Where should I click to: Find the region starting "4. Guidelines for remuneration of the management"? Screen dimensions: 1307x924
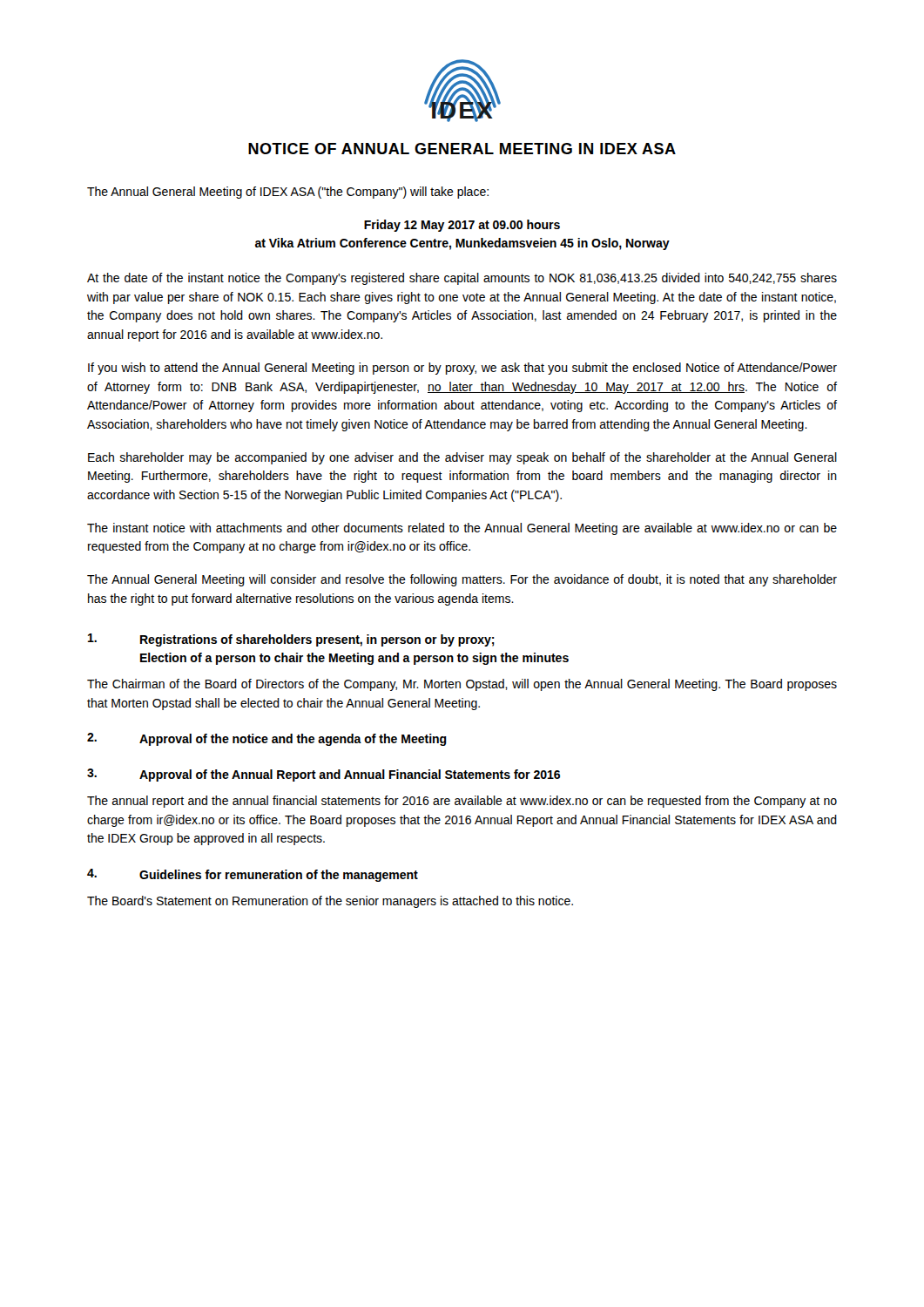pos(252,875)
